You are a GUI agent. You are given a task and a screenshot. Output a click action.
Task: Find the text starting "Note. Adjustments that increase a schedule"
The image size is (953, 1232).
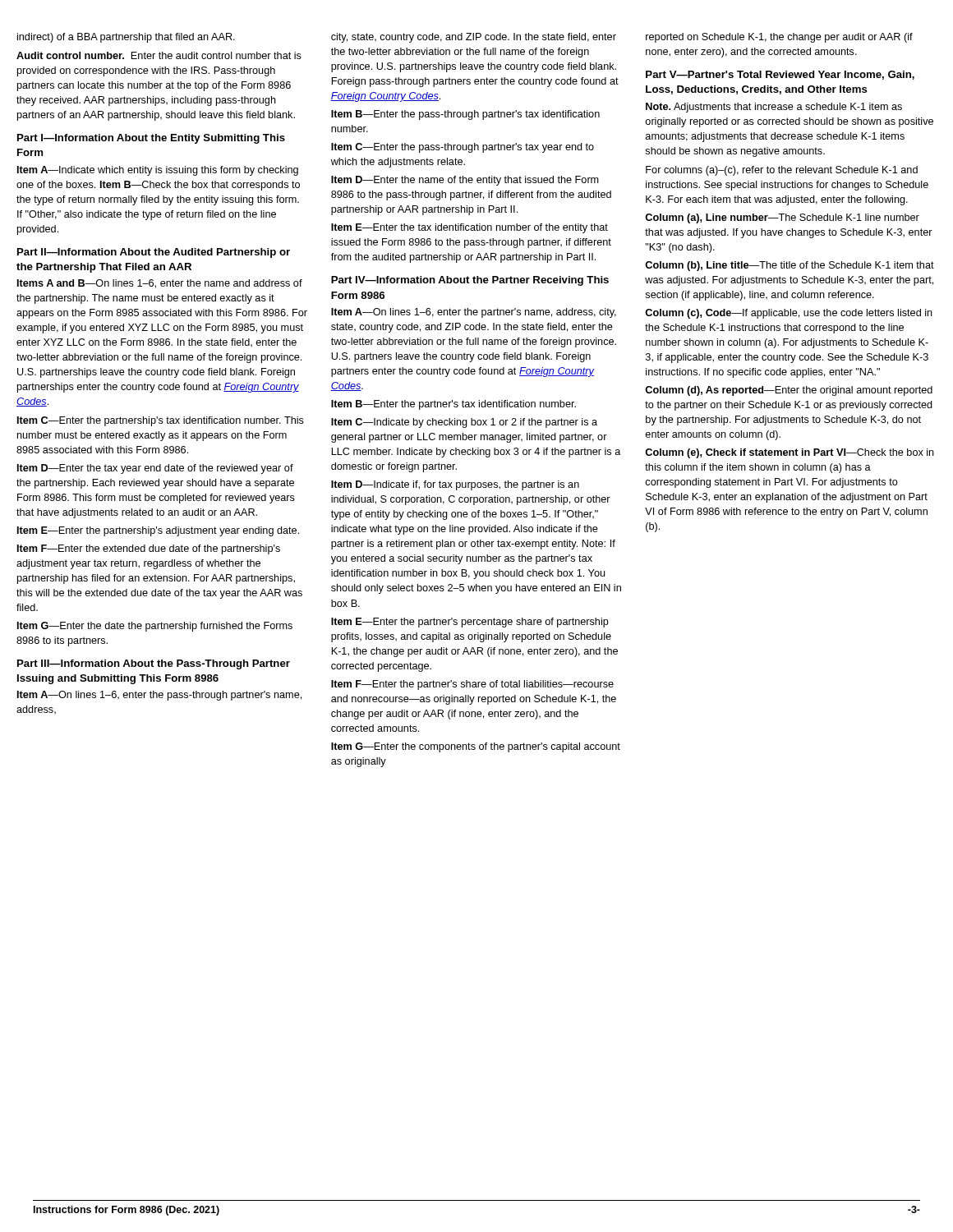click(x=791, y=129)
